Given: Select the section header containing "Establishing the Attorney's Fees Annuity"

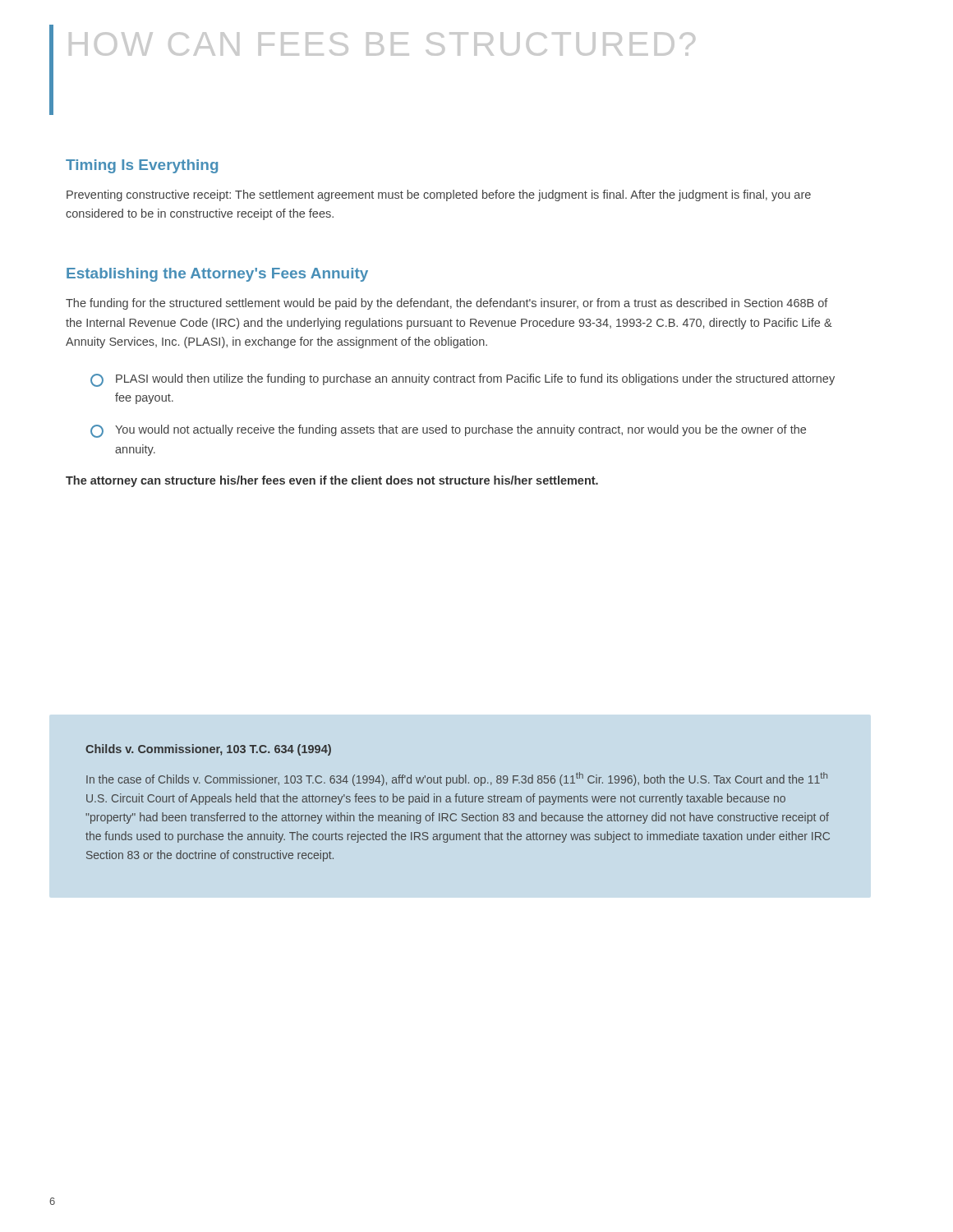Looking at the screenshot, I should [217, 274].
